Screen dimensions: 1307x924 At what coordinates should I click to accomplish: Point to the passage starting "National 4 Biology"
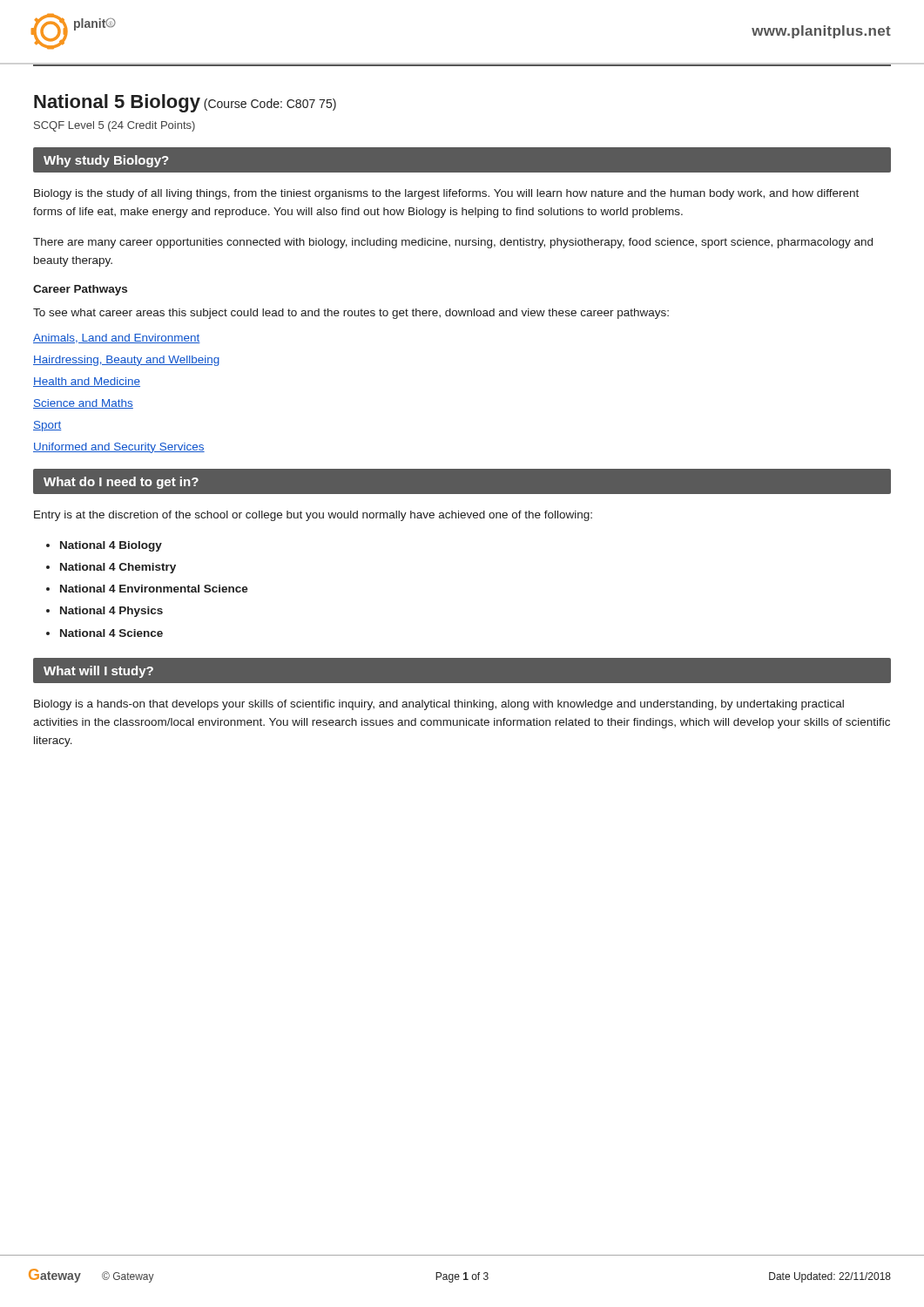tap(111, 545)
